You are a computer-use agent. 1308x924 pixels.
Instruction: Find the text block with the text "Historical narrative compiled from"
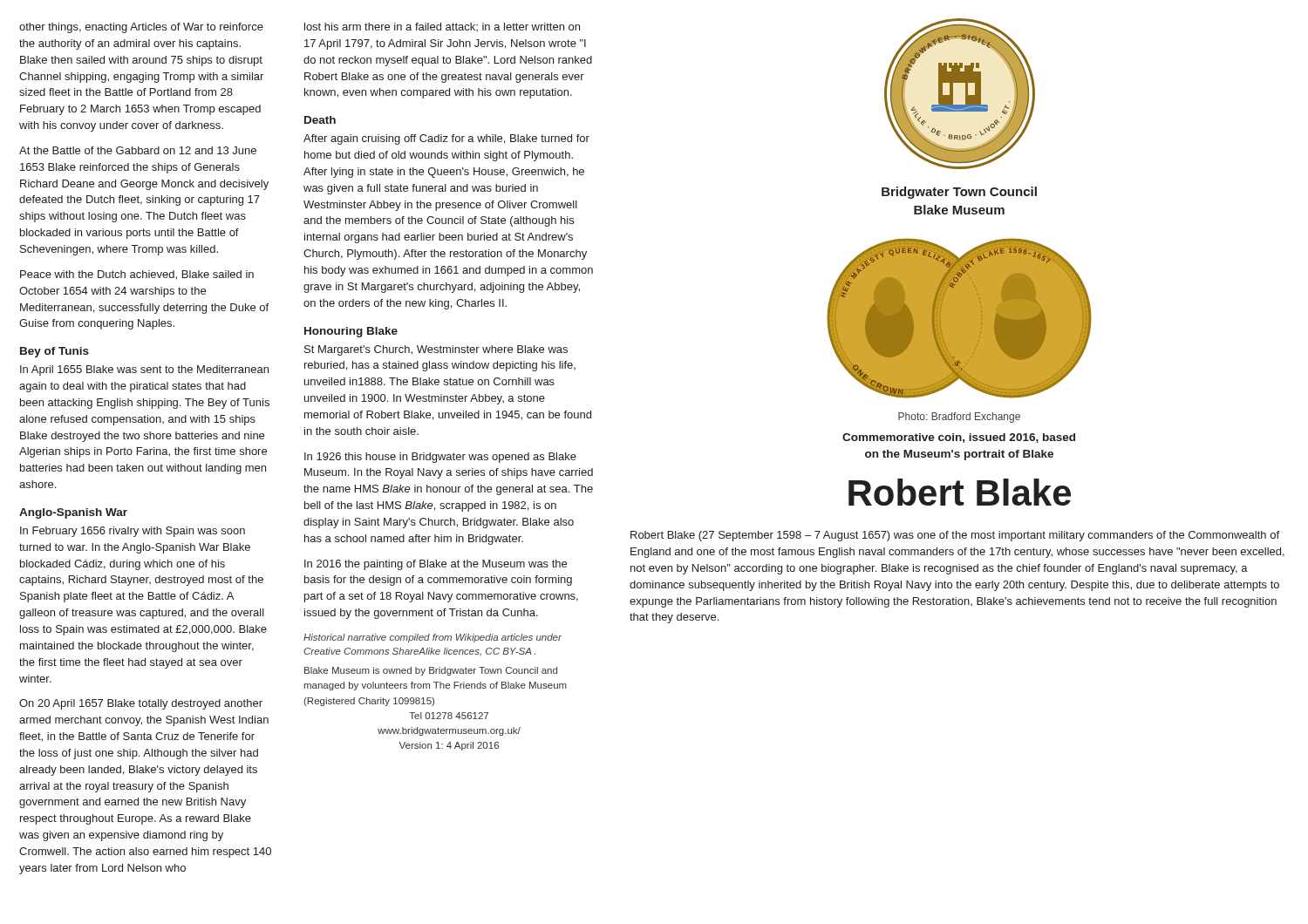pyautogui.click(x=432, y=644)
